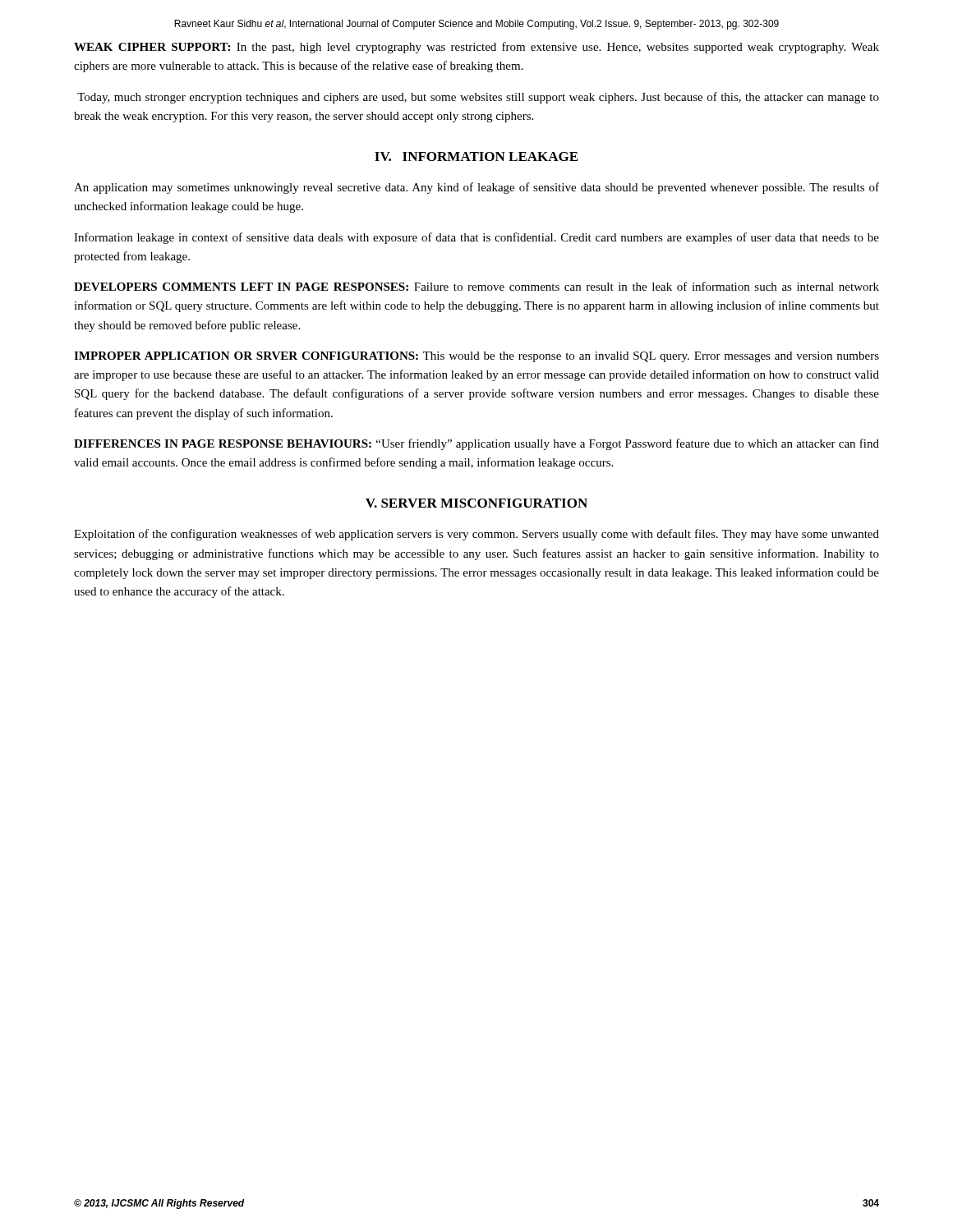
Task: Locate the section header that reads "V. SERVER MISCONFIGURATION"
Action: 476,503
